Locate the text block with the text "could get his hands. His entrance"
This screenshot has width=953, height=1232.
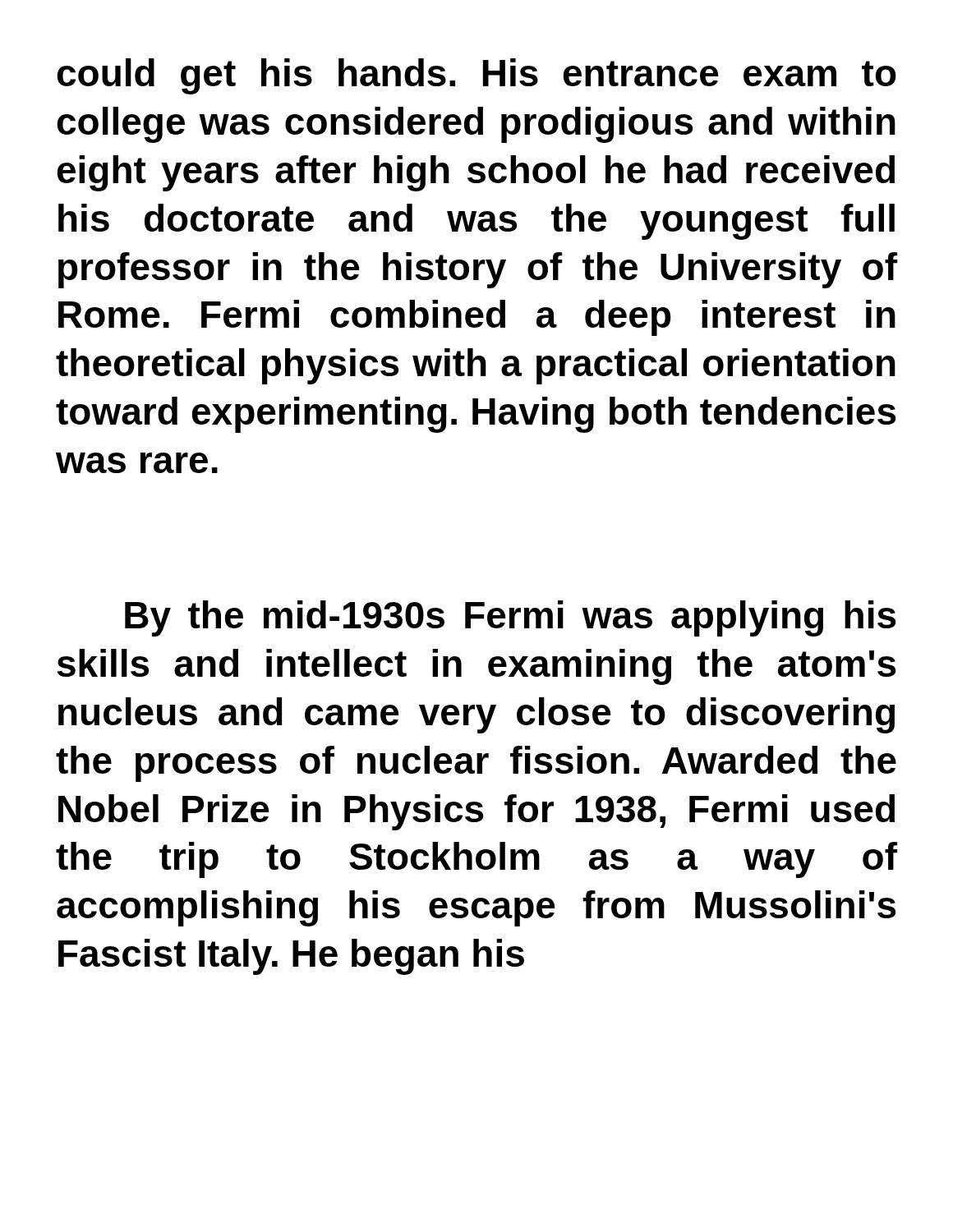[x=476, y=267]
